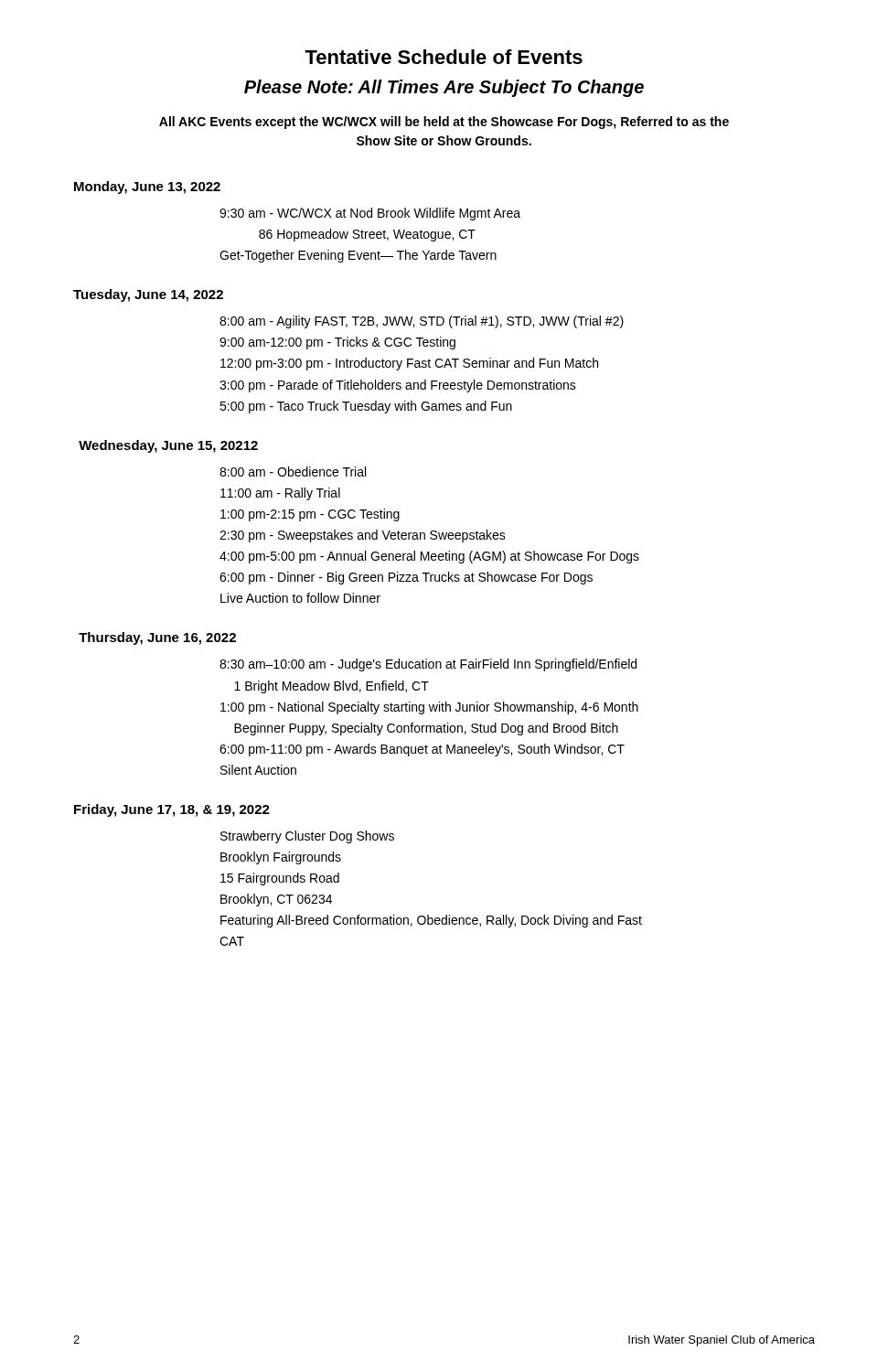Image resolution: width=888 pixels, height=1372 pixels.
Task: Find the text block containing "8:30 am–10:00 am - Judge's"
Action: (429, 717)
